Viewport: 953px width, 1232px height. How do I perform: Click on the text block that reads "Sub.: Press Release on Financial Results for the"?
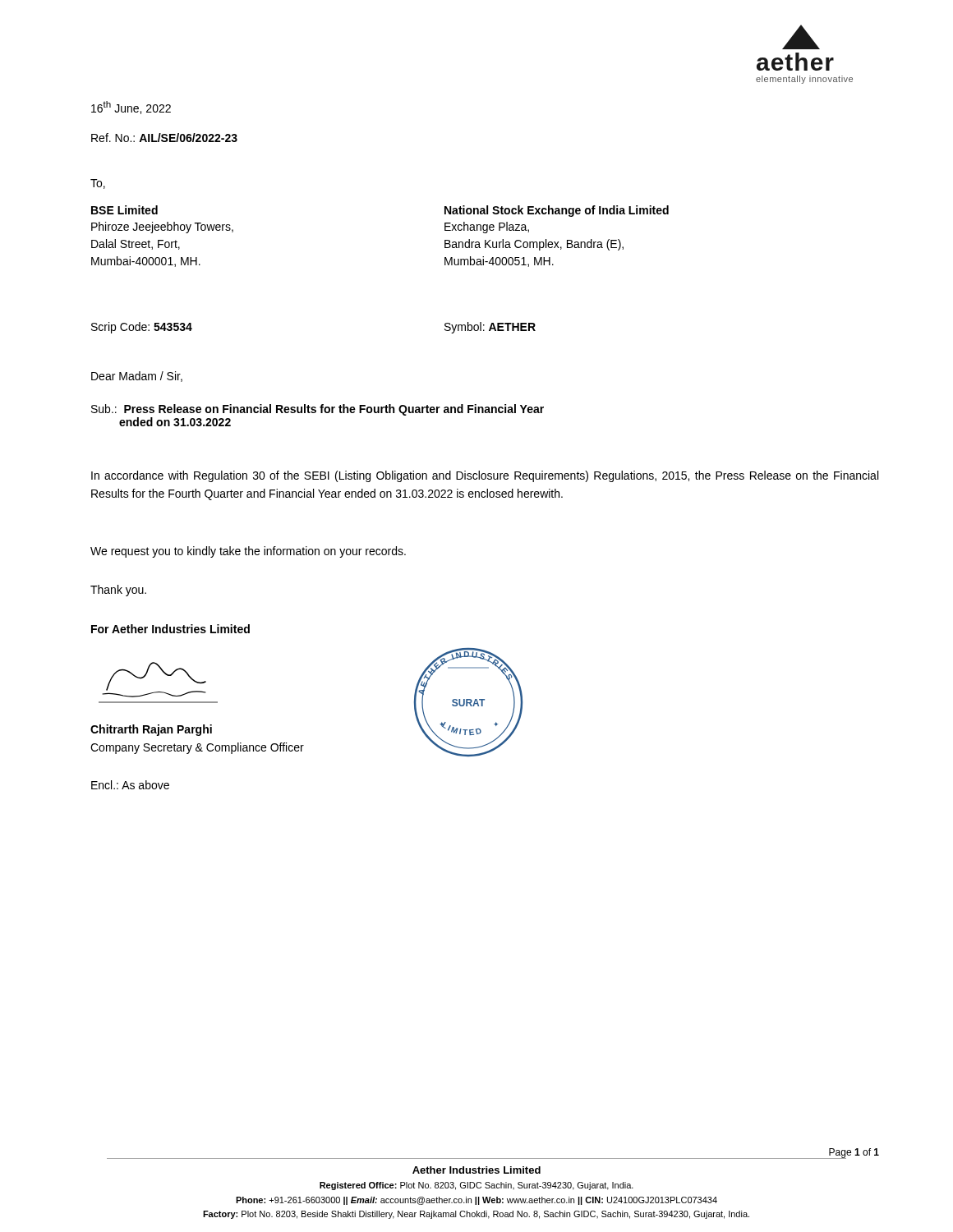[x=317, y=416]
